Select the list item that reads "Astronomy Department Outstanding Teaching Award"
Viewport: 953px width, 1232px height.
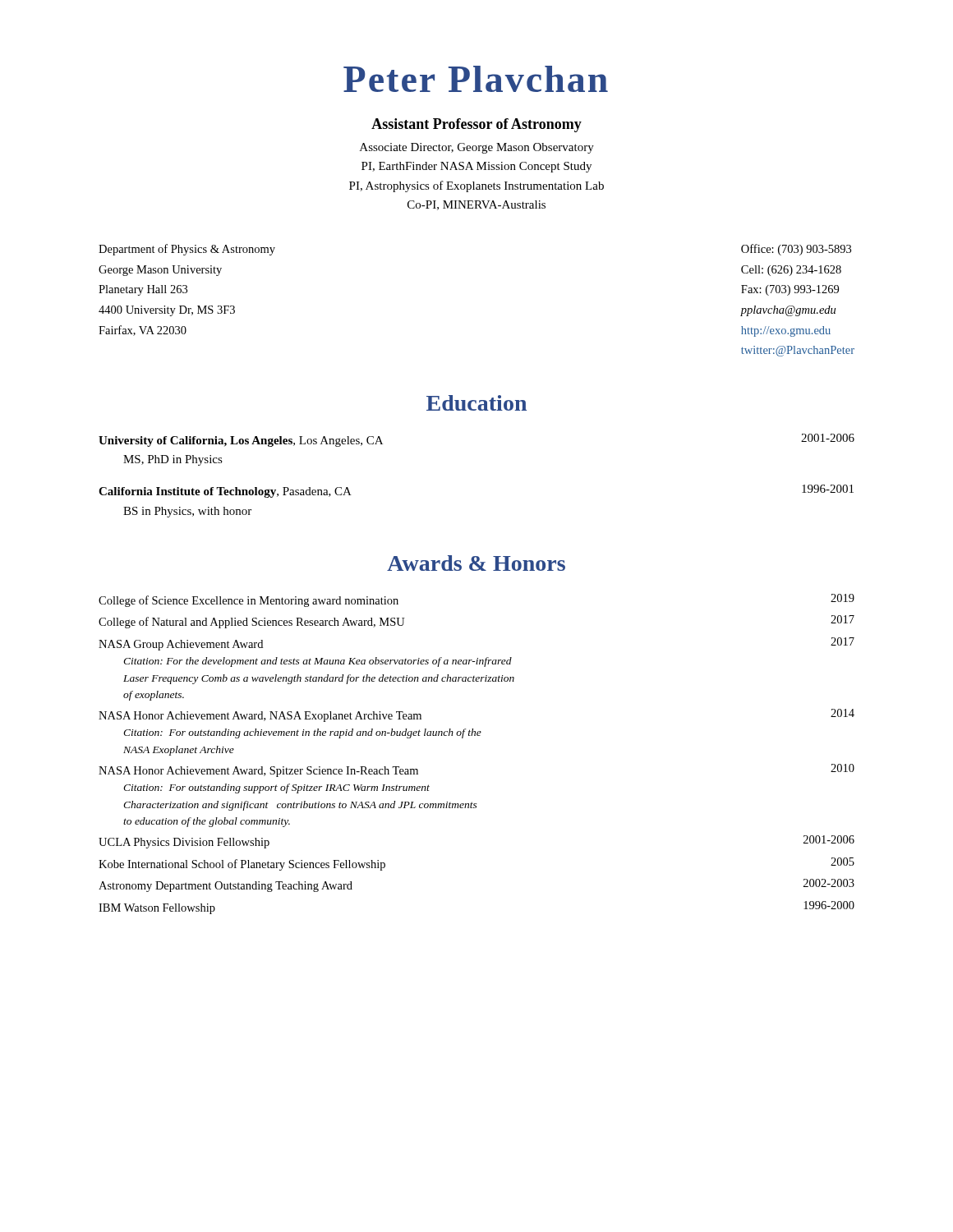point(216,883)
